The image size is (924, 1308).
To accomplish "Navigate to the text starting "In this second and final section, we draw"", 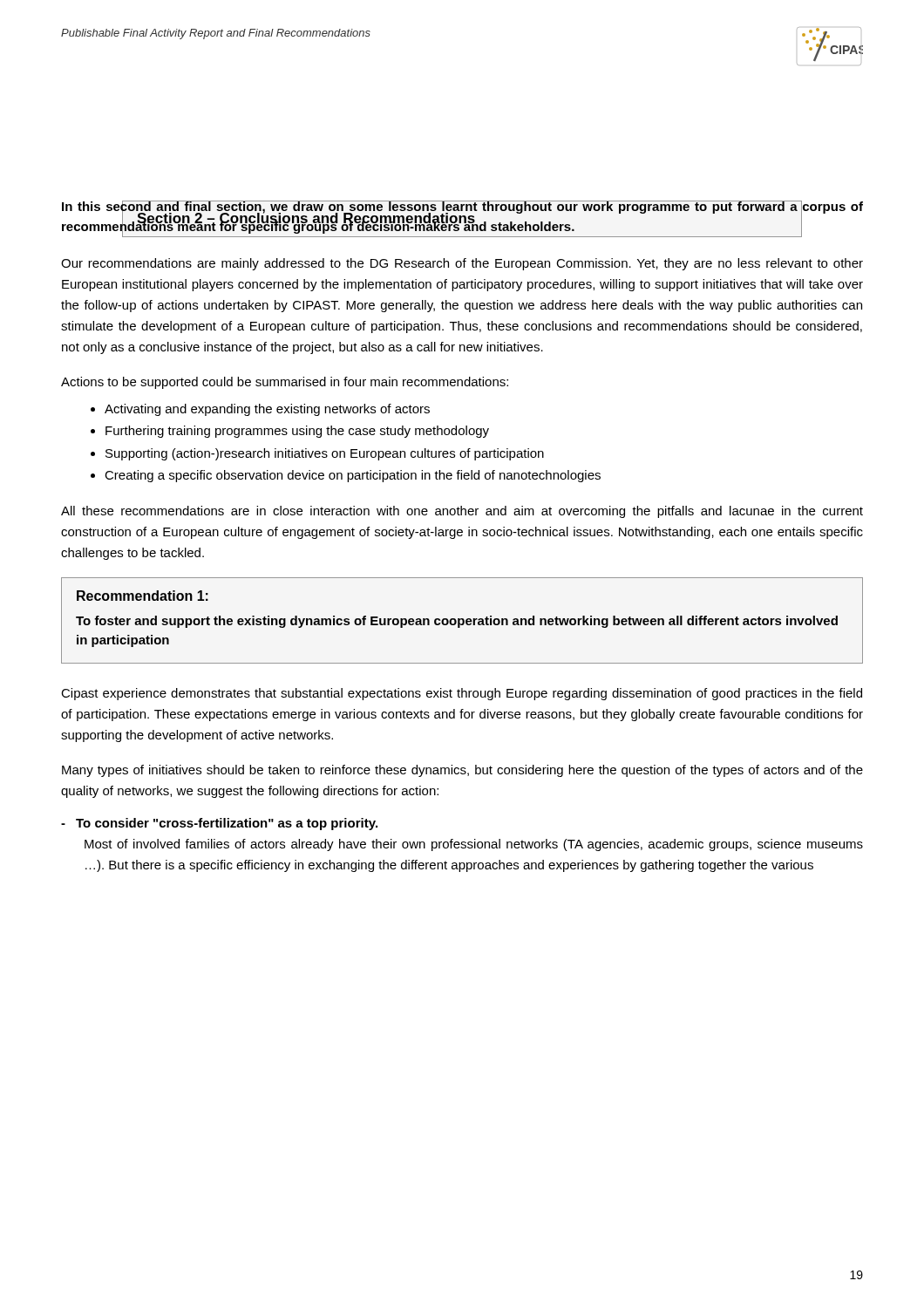I will point(462,216).
